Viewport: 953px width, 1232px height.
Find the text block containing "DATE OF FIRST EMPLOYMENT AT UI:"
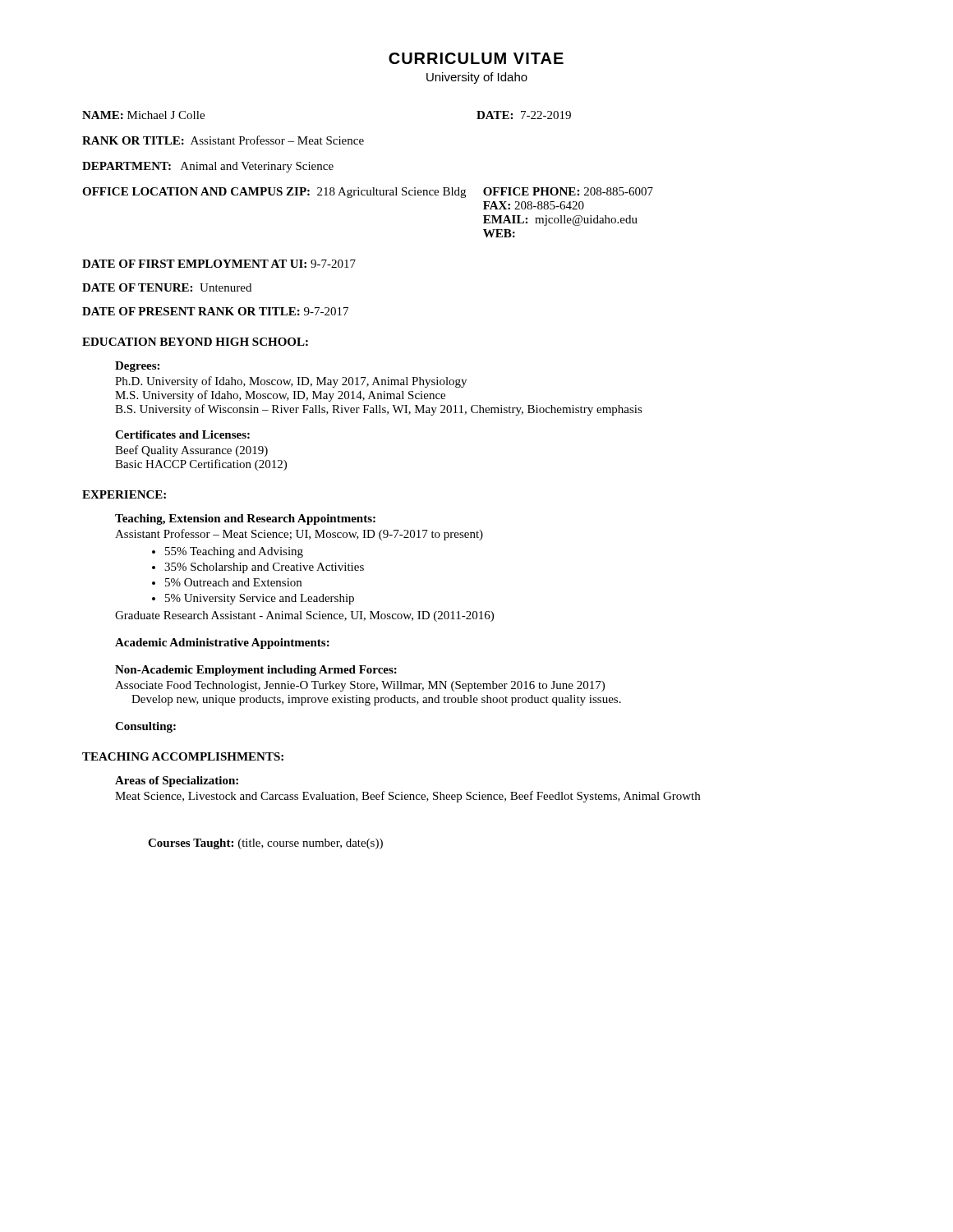point(219,264)
